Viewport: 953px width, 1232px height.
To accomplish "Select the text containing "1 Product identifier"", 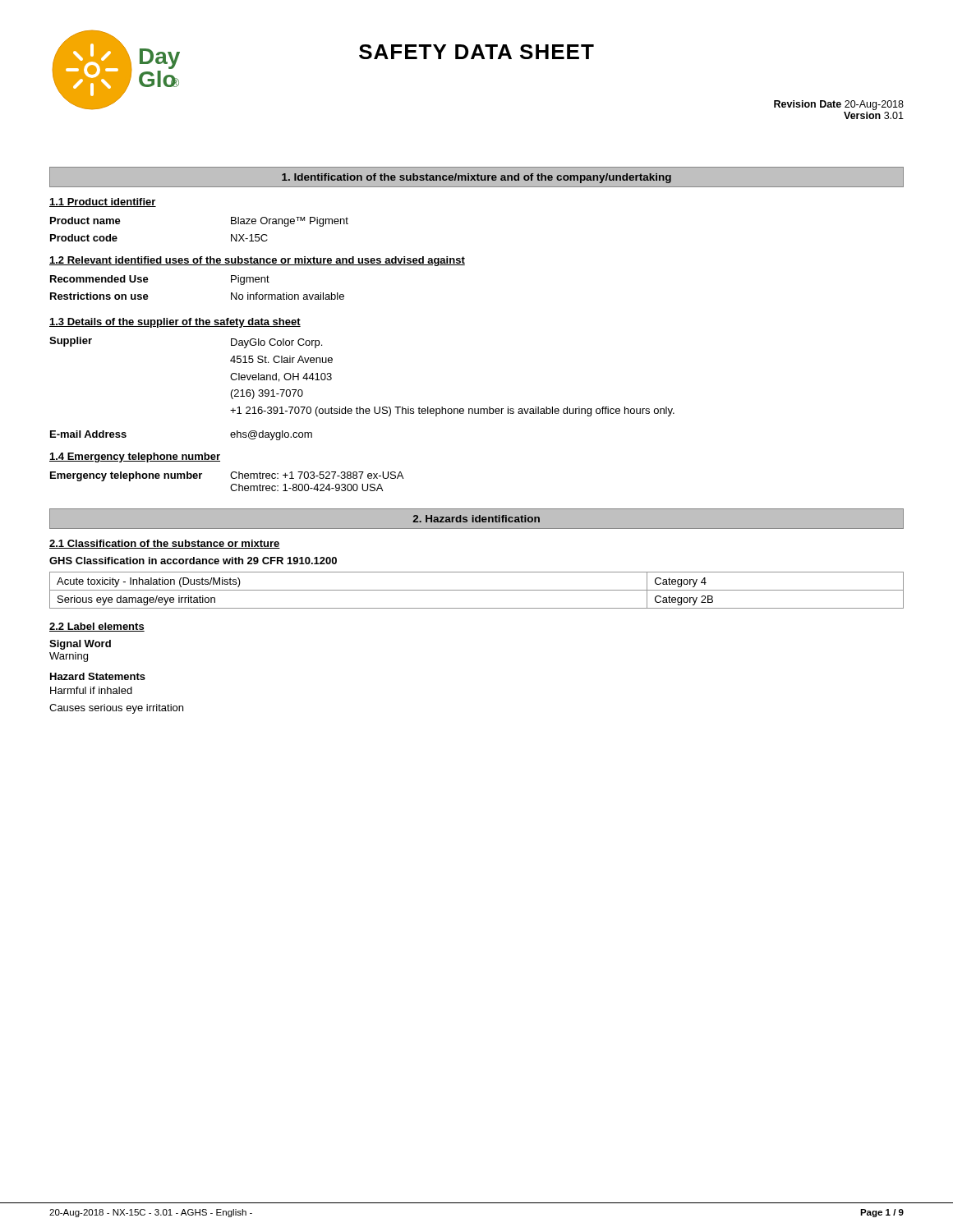I will 102,202.
